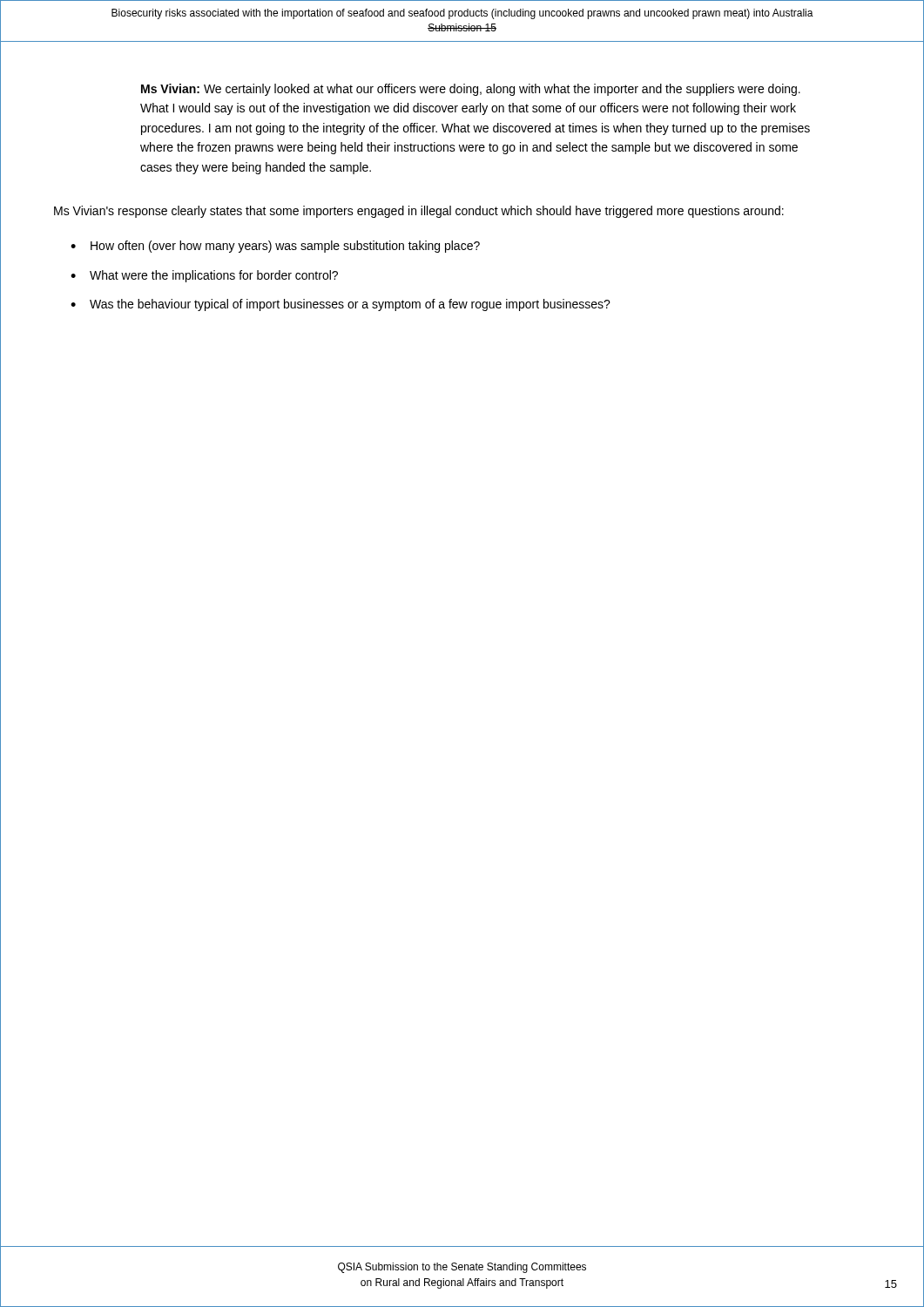Click on the passage starting "• How often (over"
This screenshot has height=1307, width=924.
tap(275, 247)
